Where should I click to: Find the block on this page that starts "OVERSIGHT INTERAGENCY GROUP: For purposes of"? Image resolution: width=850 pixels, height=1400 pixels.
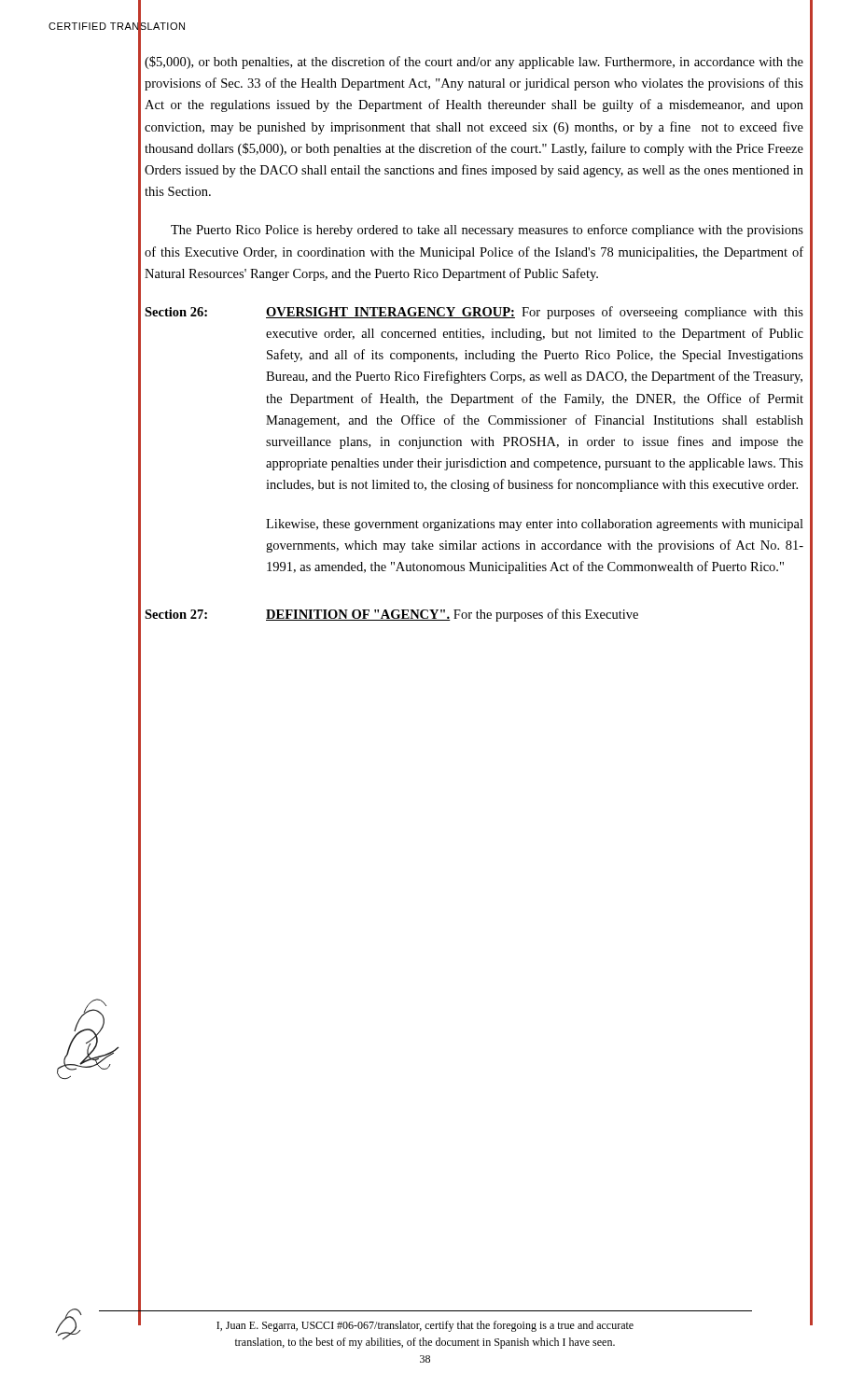535,398
